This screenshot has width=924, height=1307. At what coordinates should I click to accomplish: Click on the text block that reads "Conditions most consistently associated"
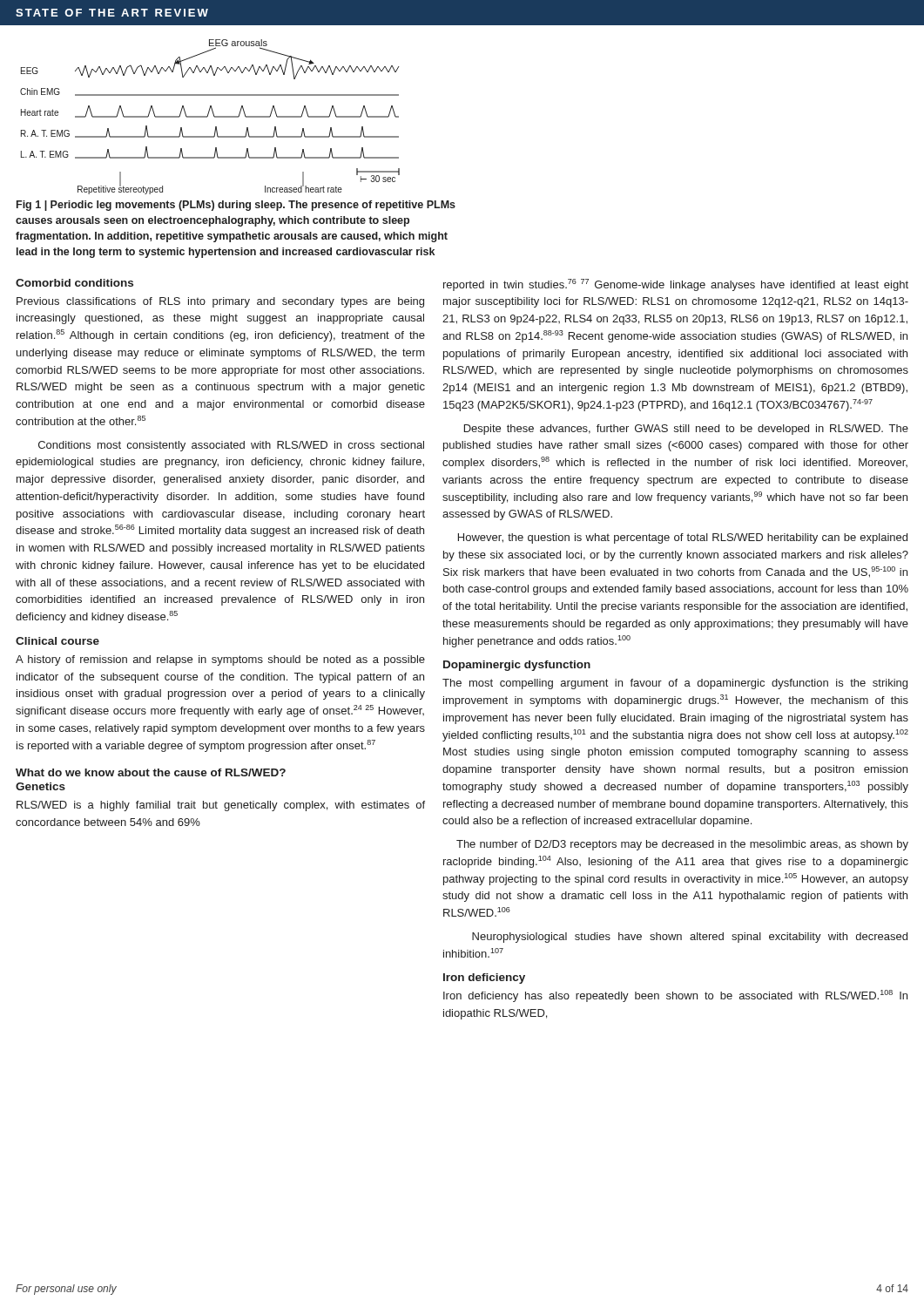(x=220, y=530)
